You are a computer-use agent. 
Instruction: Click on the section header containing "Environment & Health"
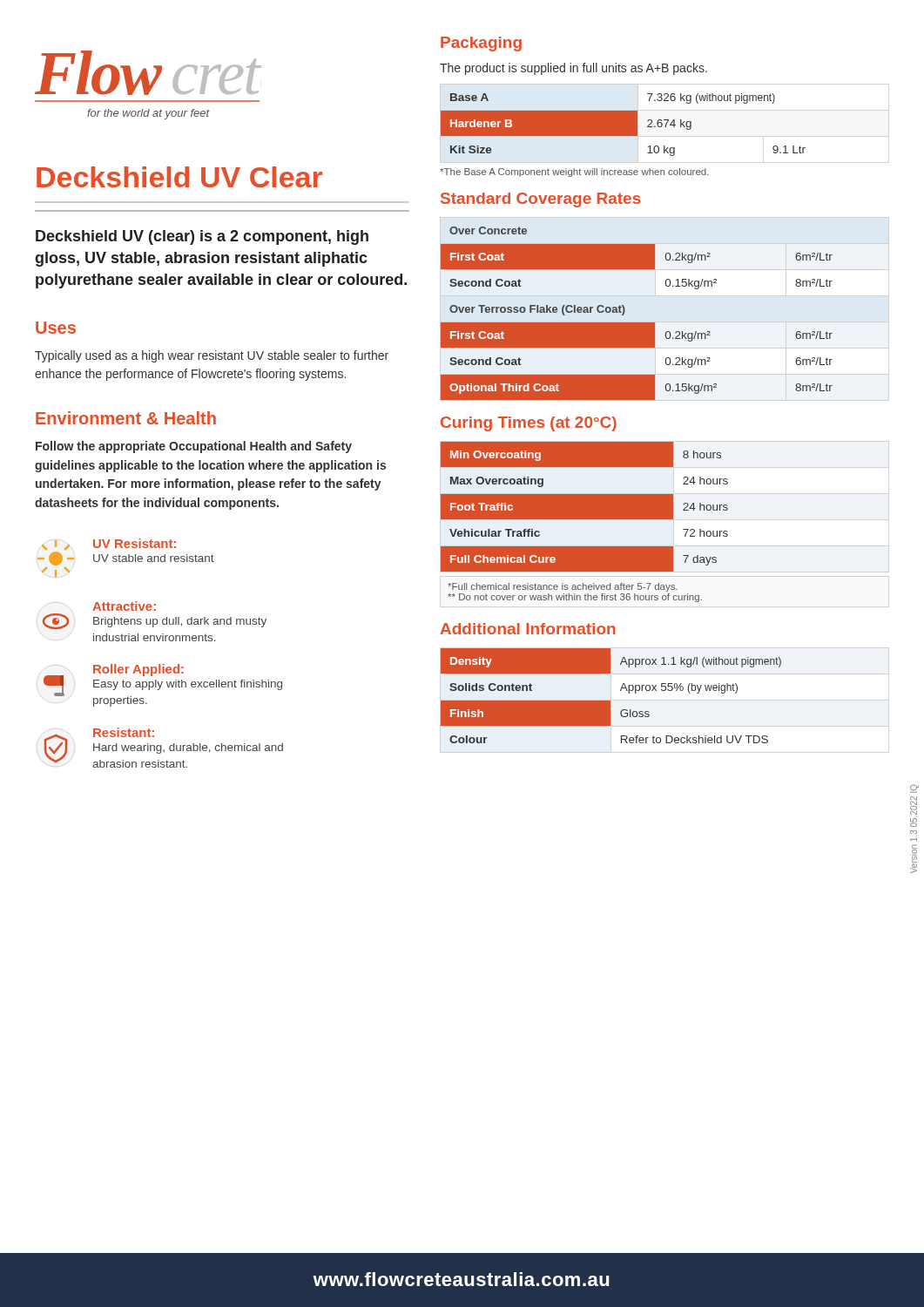click(126, 418)
